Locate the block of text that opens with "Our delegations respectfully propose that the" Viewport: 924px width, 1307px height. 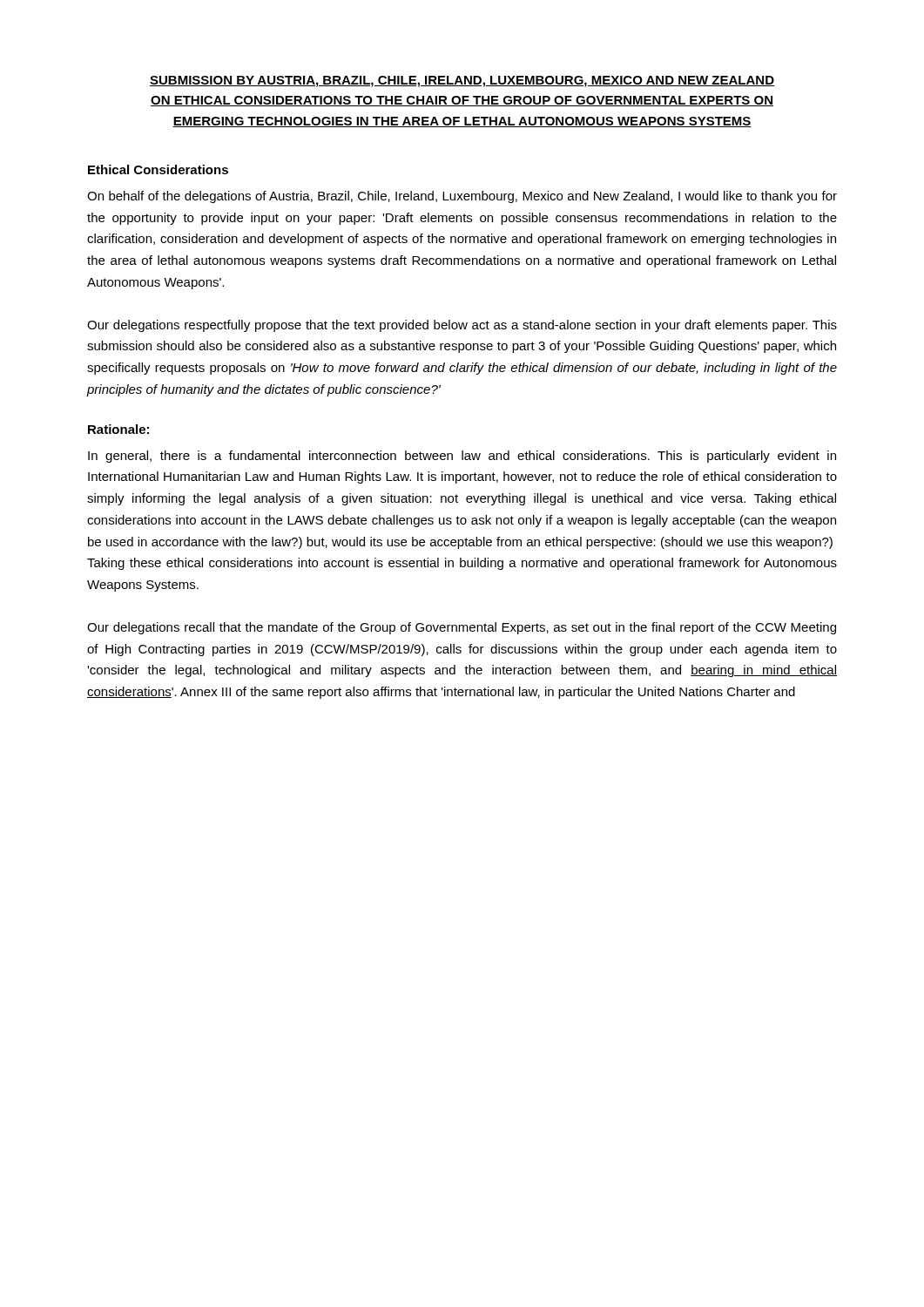click(x=462, y=356)
